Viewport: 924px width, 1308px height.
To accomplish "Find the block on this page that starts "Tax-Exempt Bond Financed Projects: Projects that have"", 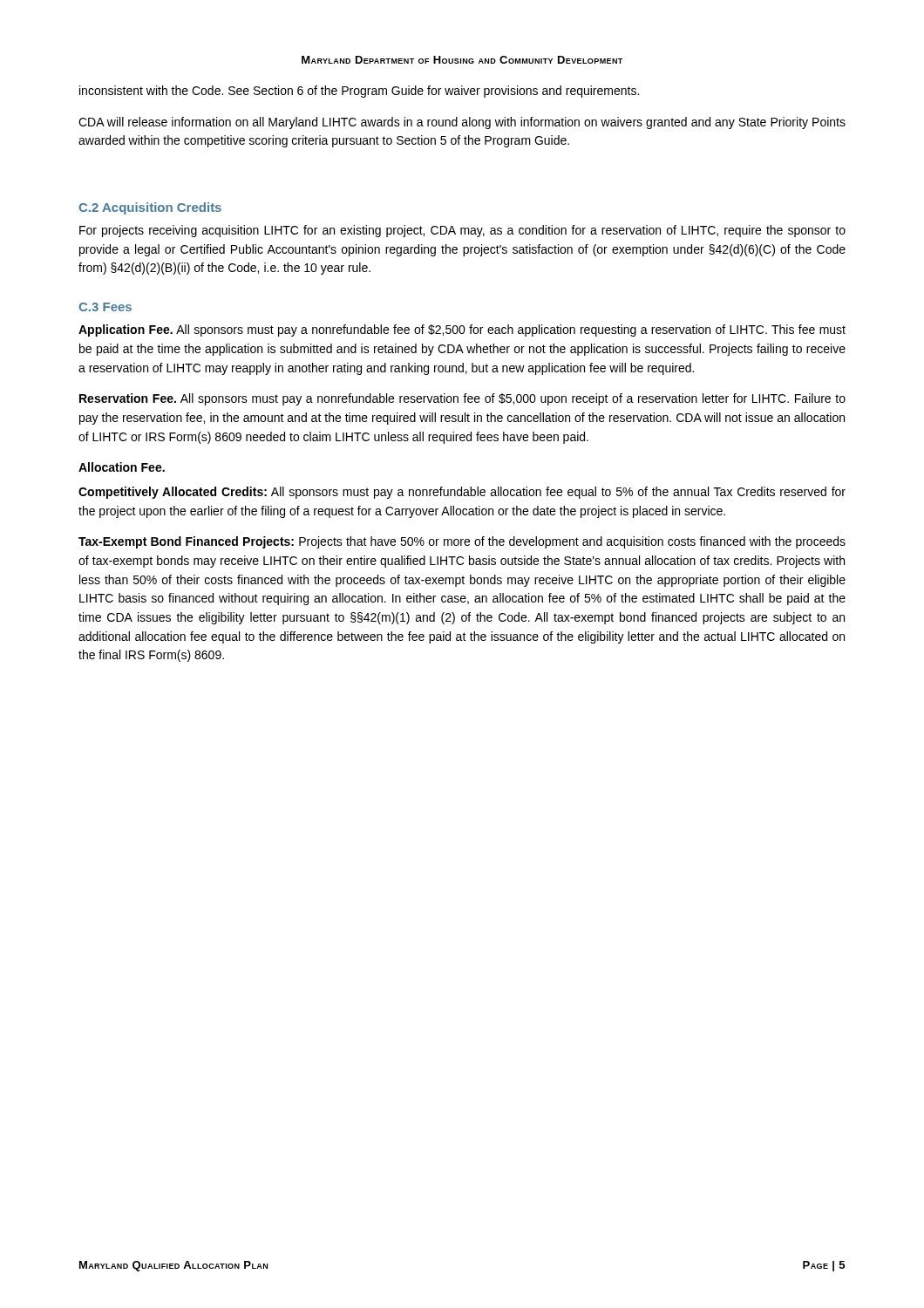I will point(462,599).
